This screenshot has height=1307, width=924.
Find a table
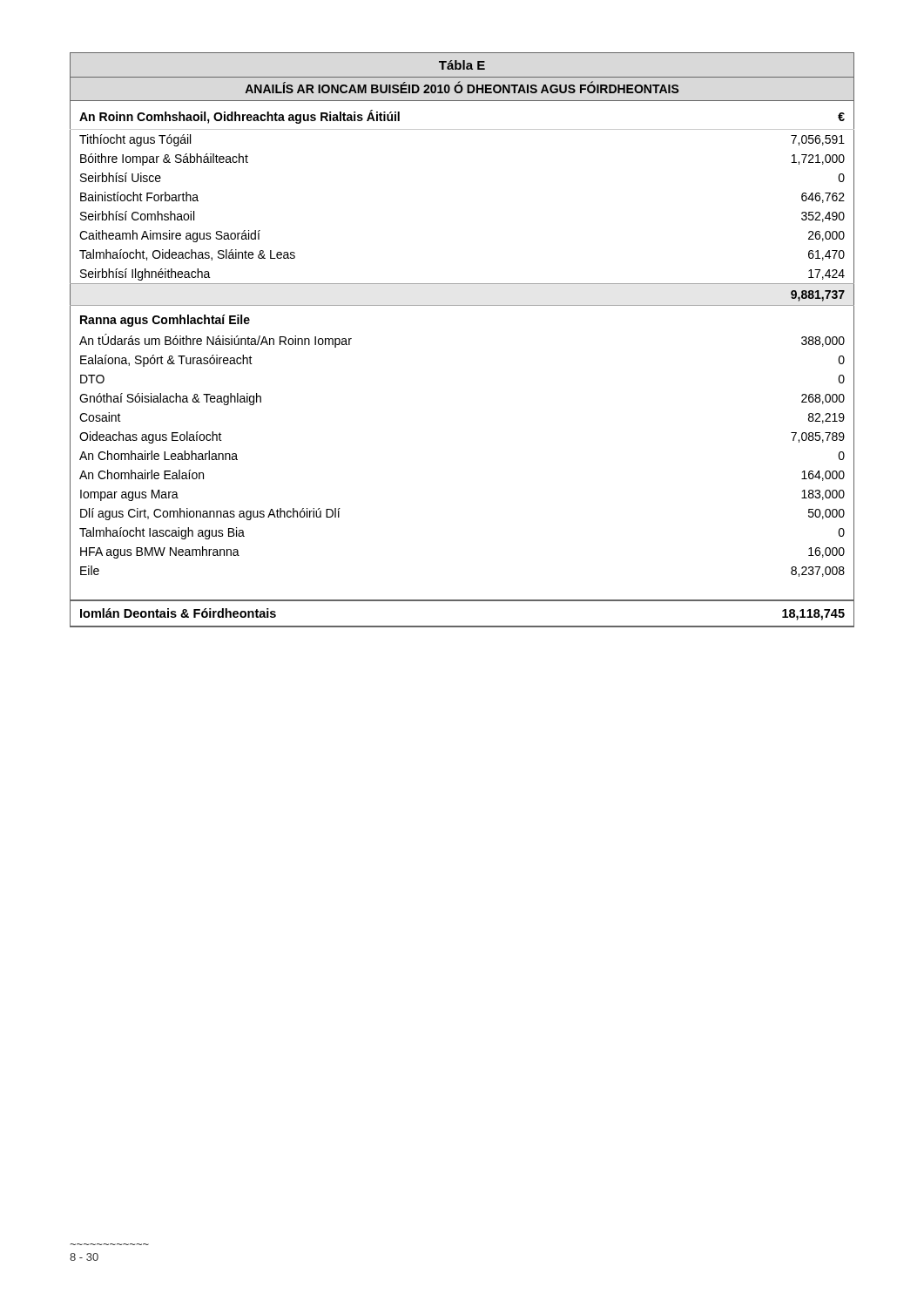point(462,340)
